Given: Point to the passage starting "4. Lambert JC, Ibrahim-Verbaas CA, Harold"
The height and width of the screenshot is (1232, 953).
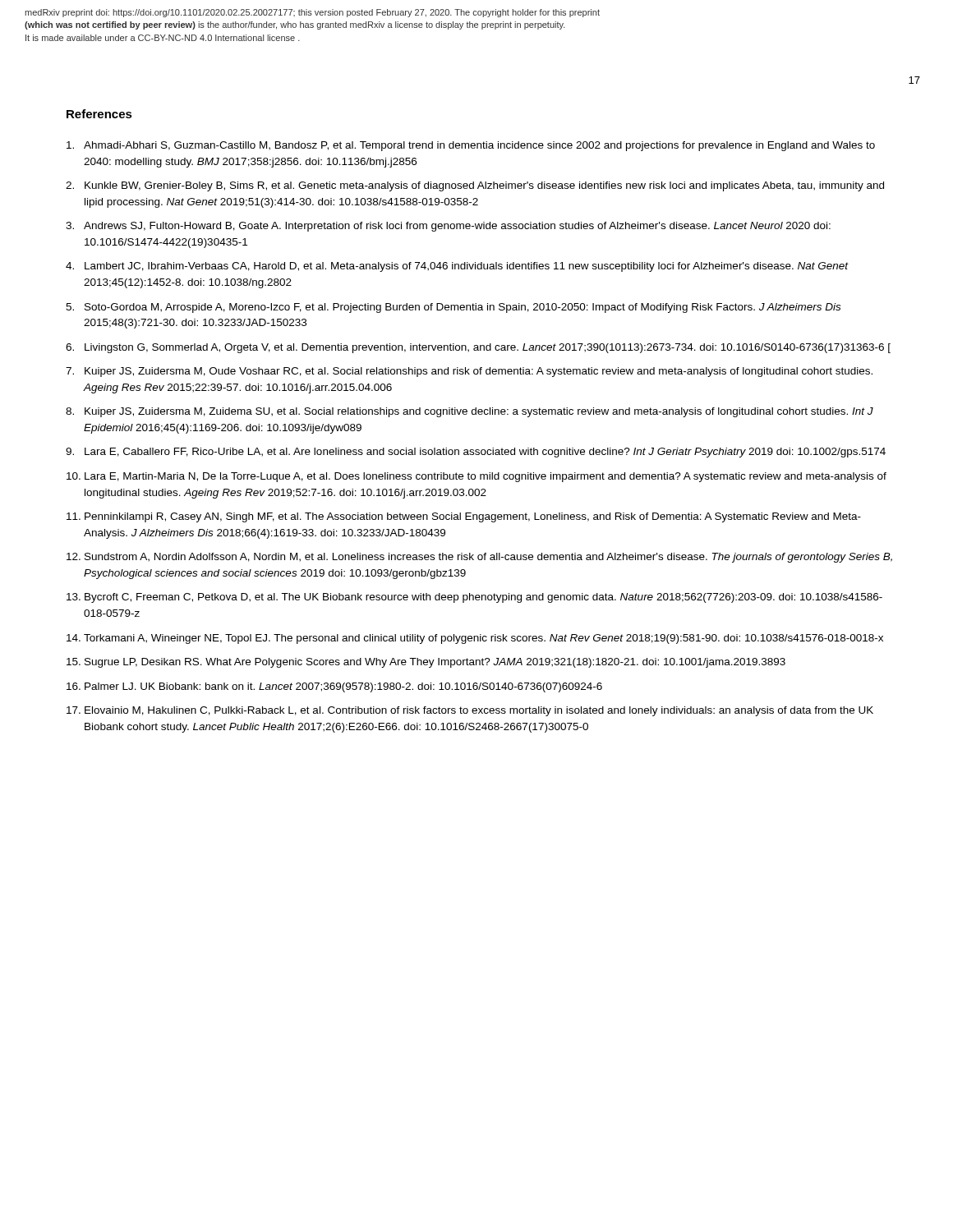Looking at the screenshot, I should tap(485, 274).
